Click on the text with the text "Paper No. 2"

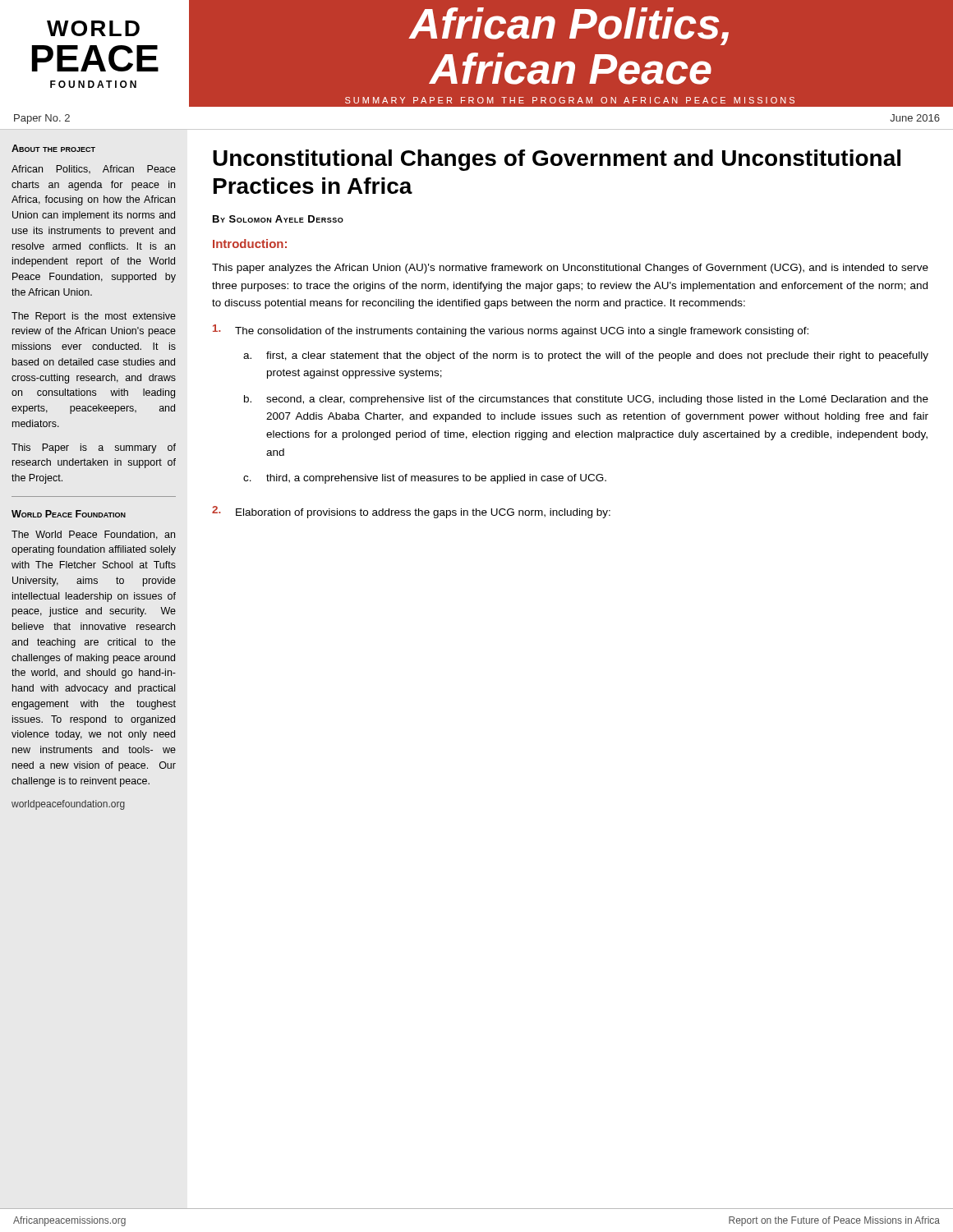click(42, 118)
